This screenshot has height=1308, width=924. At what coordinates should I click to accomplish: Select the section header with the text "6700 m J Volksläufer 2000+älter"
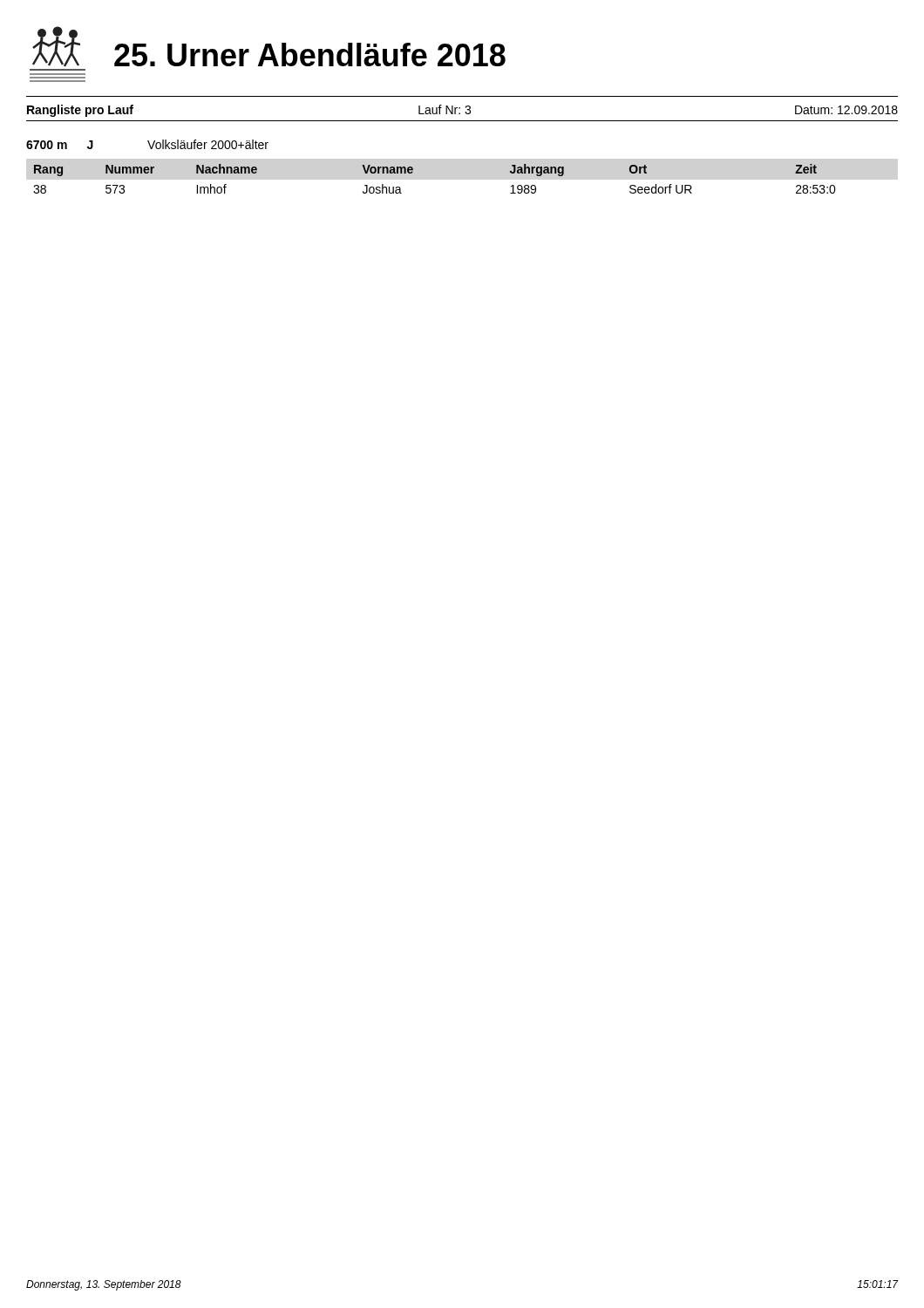[x=147, y=145]
